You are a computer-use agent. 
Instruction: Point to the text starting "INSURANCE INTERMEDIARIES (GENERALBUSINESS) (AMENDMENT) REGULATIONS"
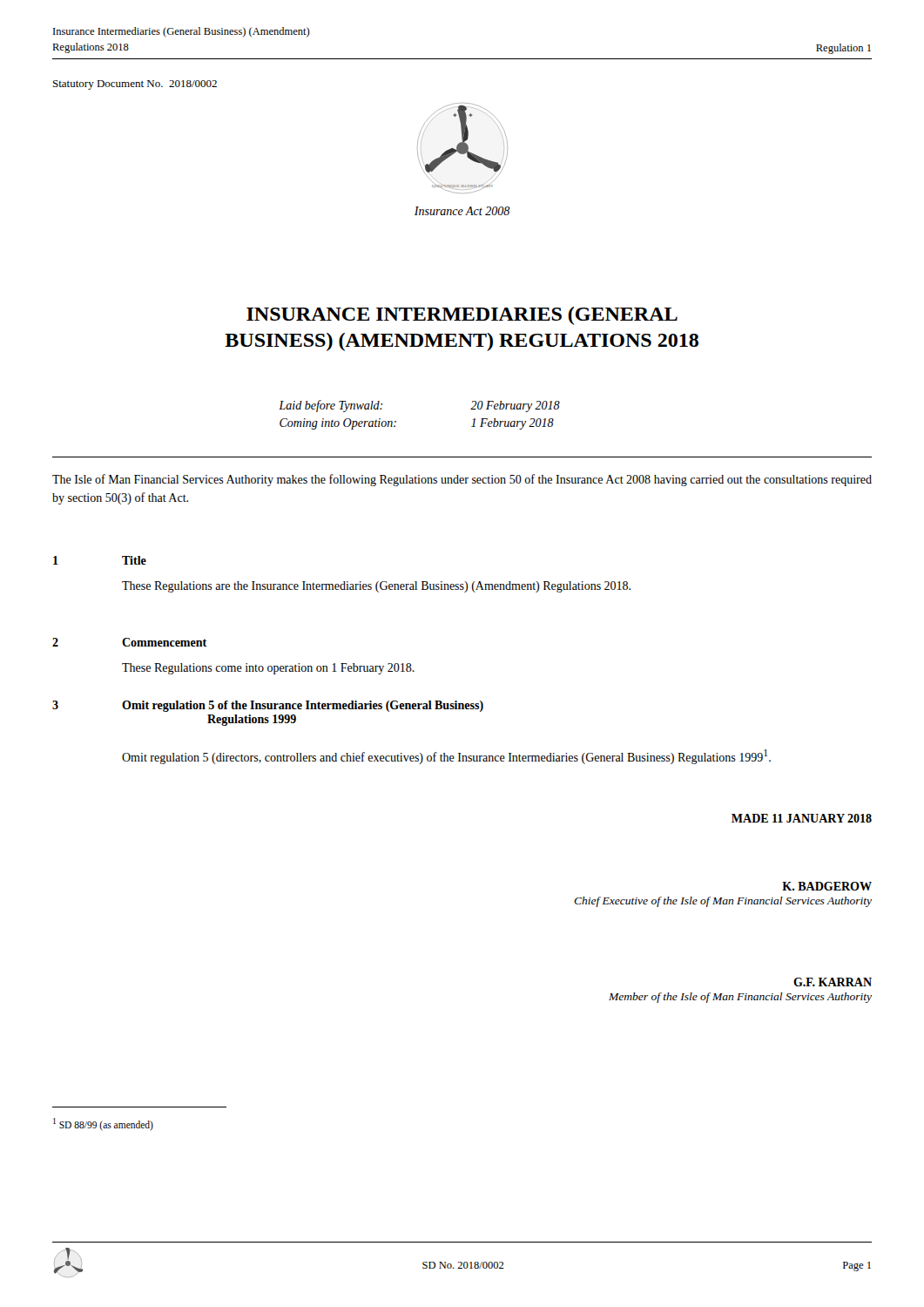coord(462,327)
